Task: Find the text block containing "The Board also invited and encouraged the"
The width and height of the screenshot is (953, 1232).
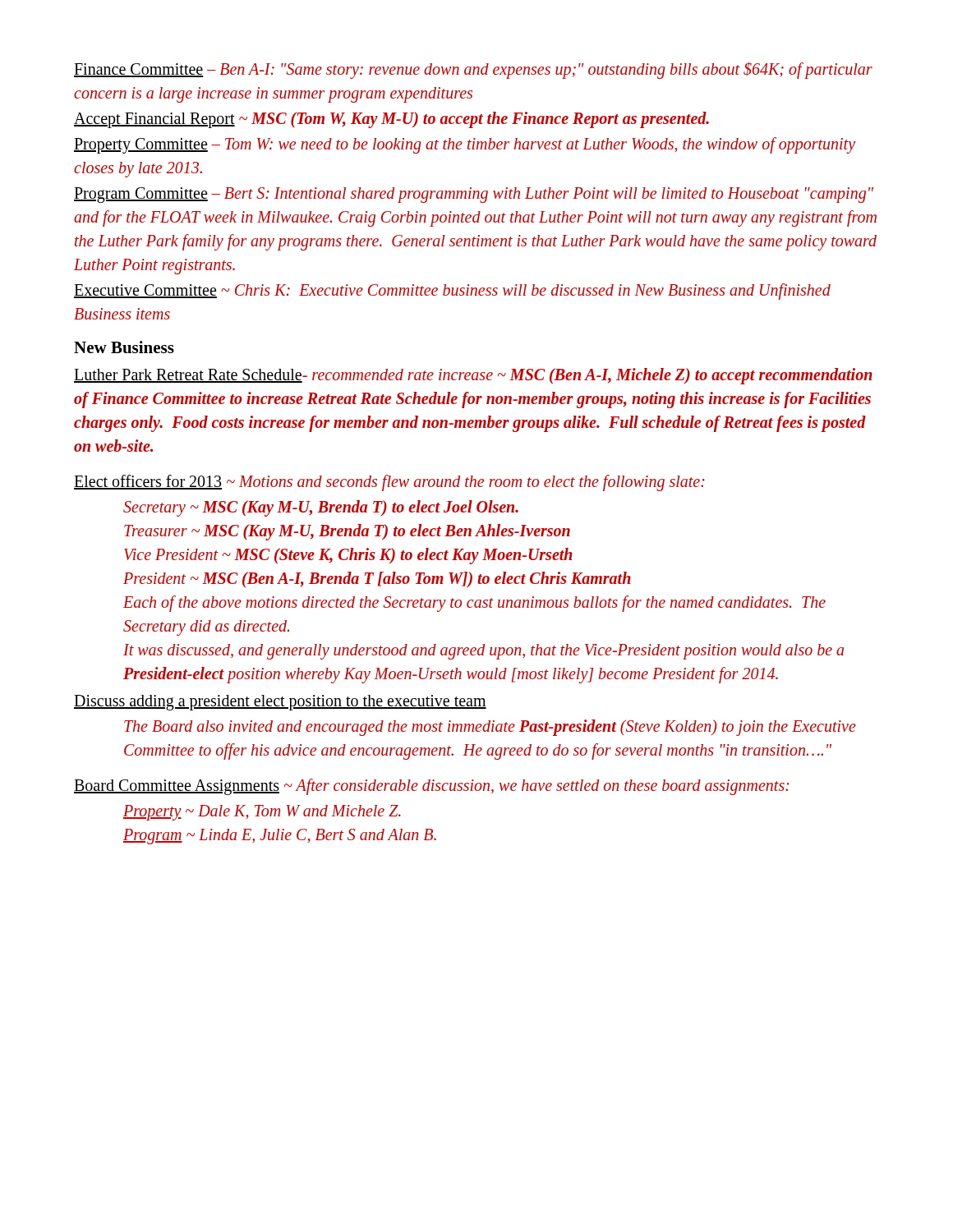Action: pyautogui.click(x=490, y=738)
